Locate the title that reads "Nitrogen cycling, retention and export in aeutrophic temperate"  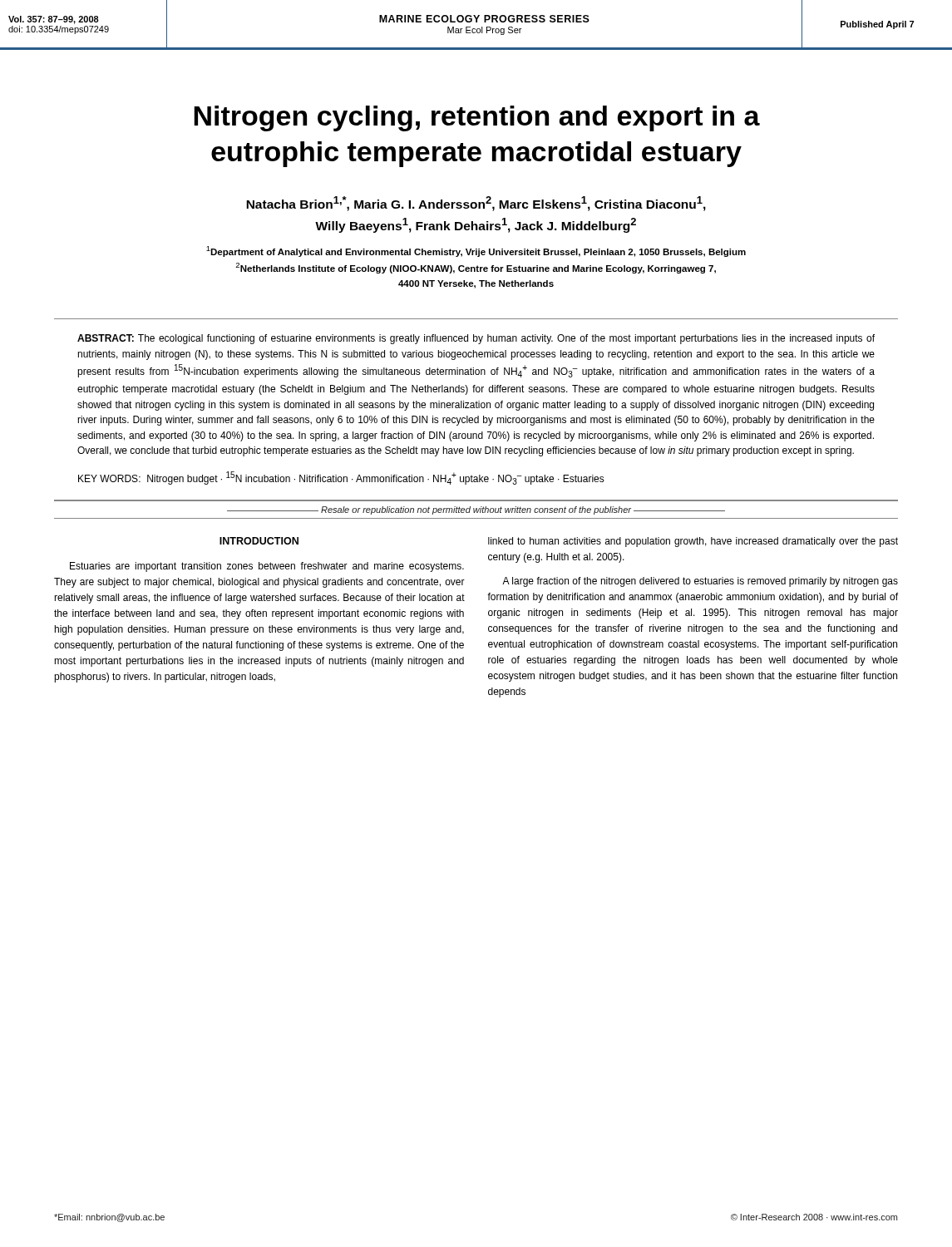click(476, 133)
